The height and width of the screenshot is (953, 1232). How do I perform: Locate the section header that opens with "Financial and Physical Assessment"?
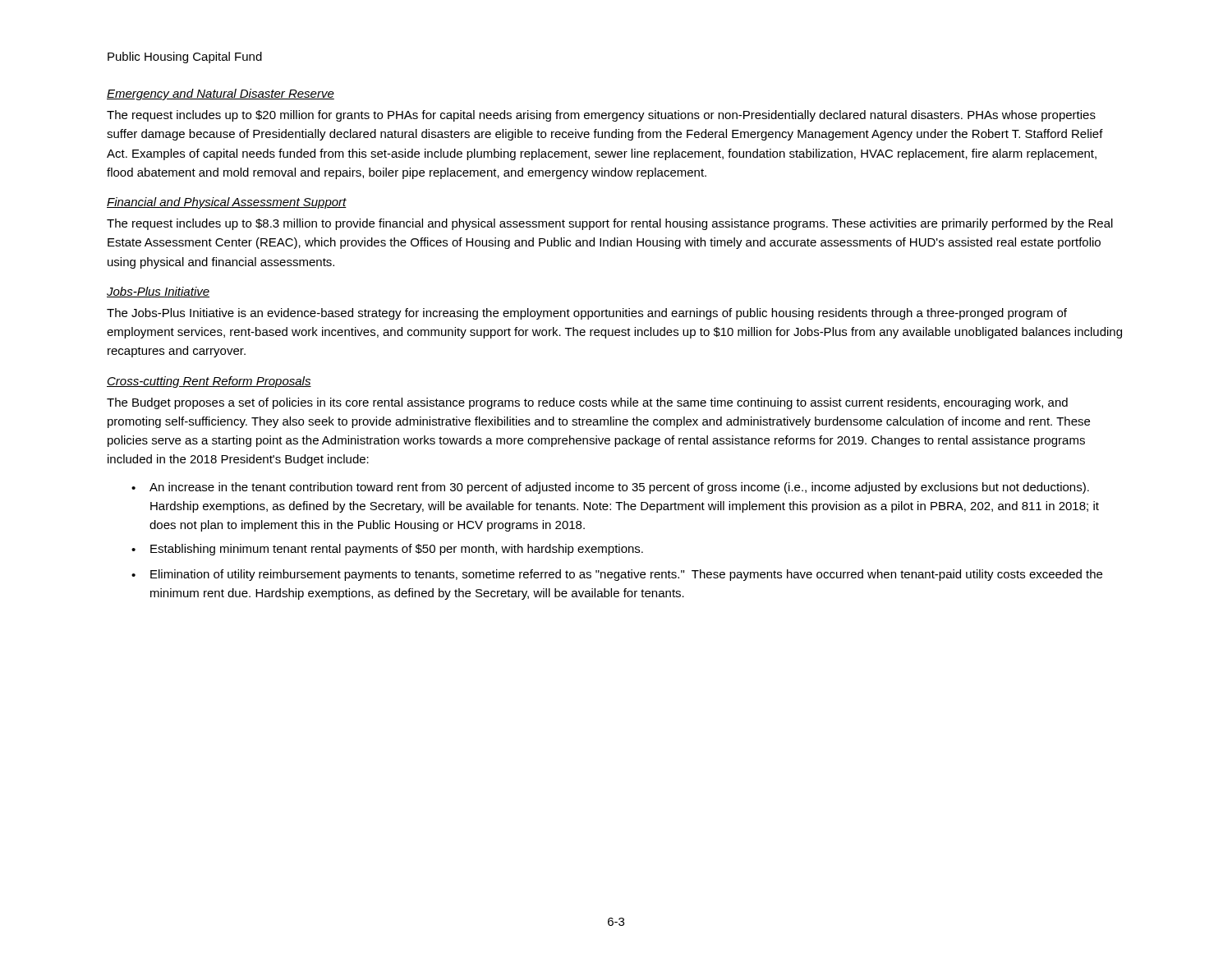226,202
